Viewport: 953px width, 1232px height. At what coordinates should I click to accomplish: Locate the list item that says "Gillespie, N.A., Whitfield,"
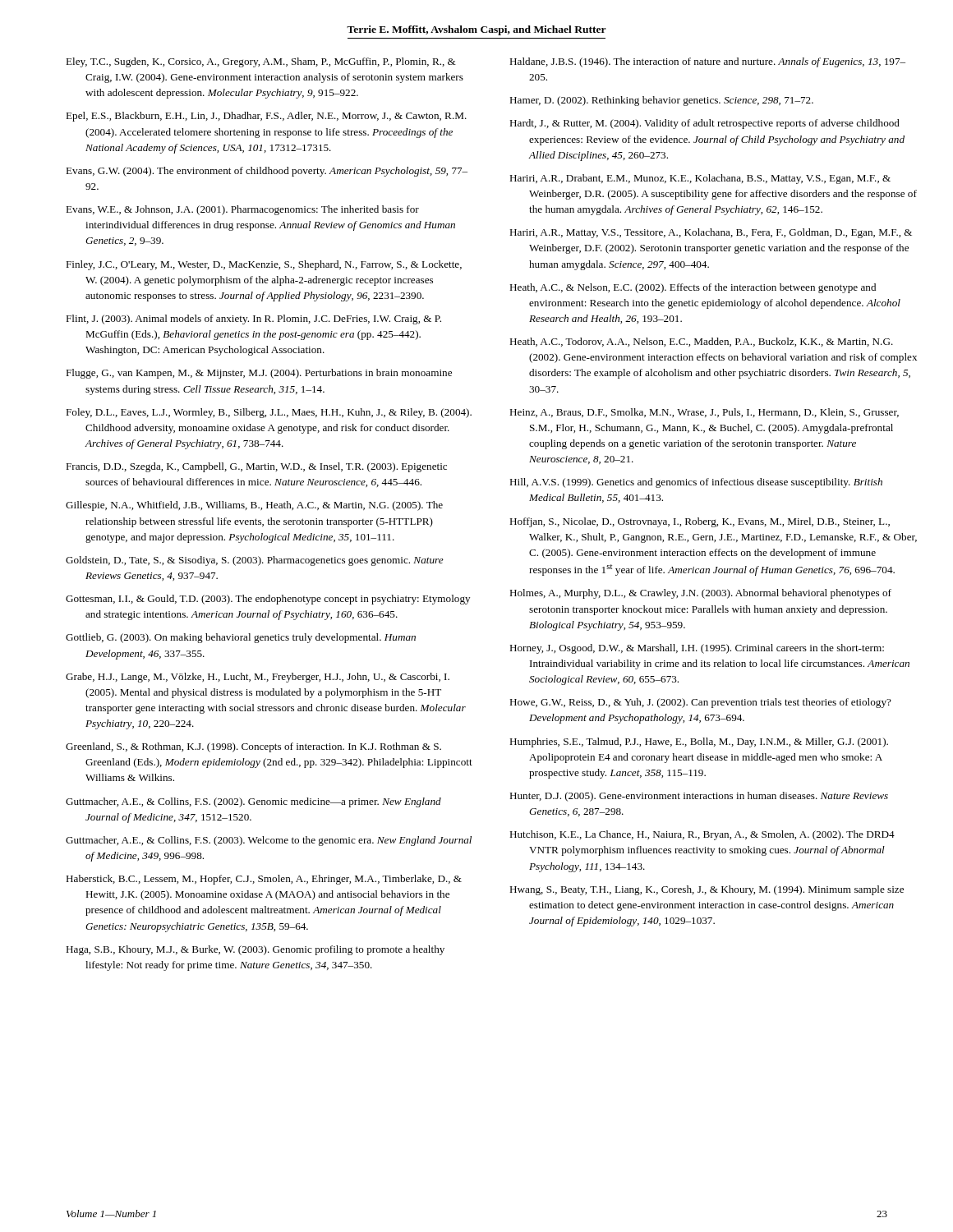click(x=254, y=521)
